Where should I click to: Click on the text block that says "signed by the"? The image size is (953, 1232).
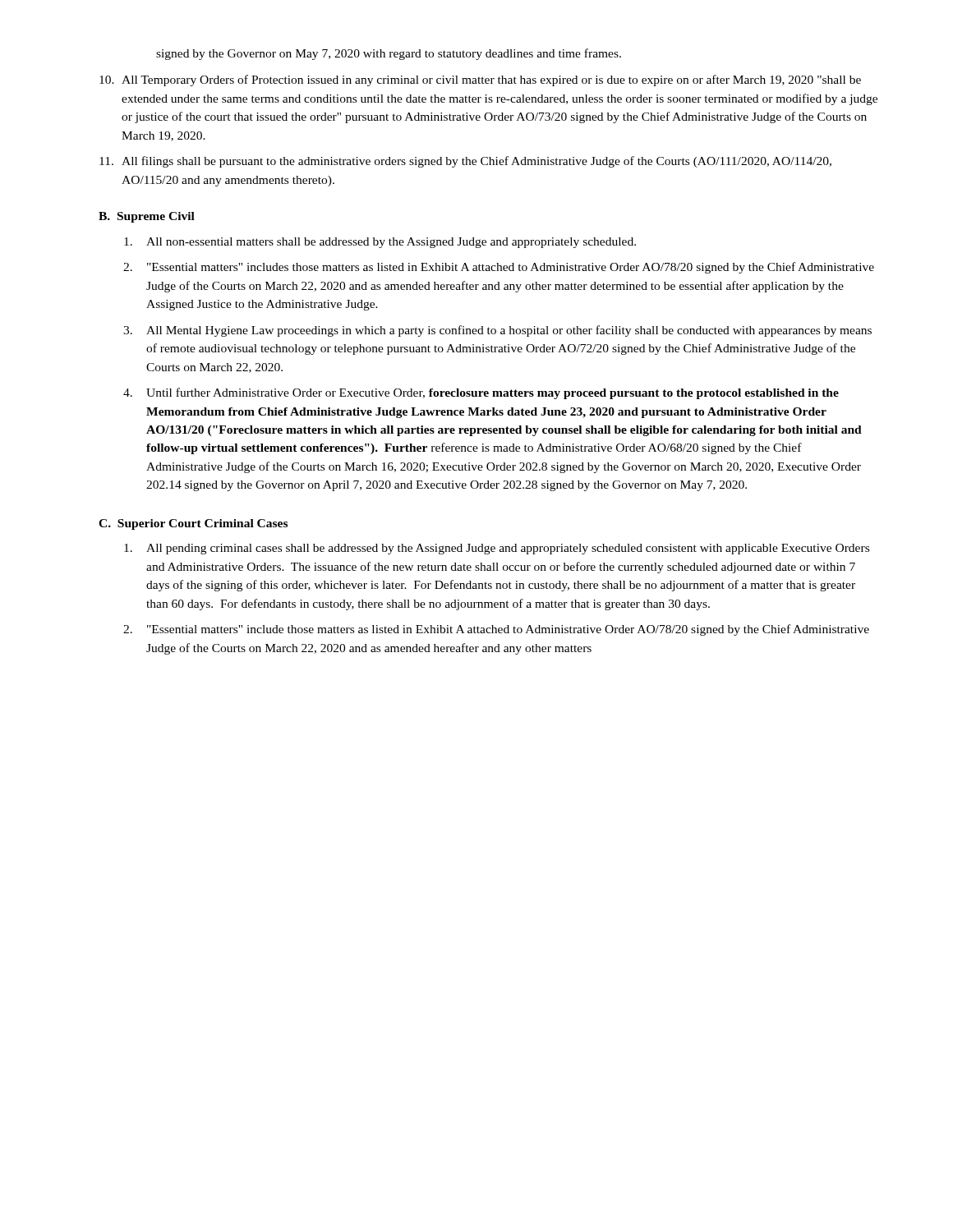389,53
